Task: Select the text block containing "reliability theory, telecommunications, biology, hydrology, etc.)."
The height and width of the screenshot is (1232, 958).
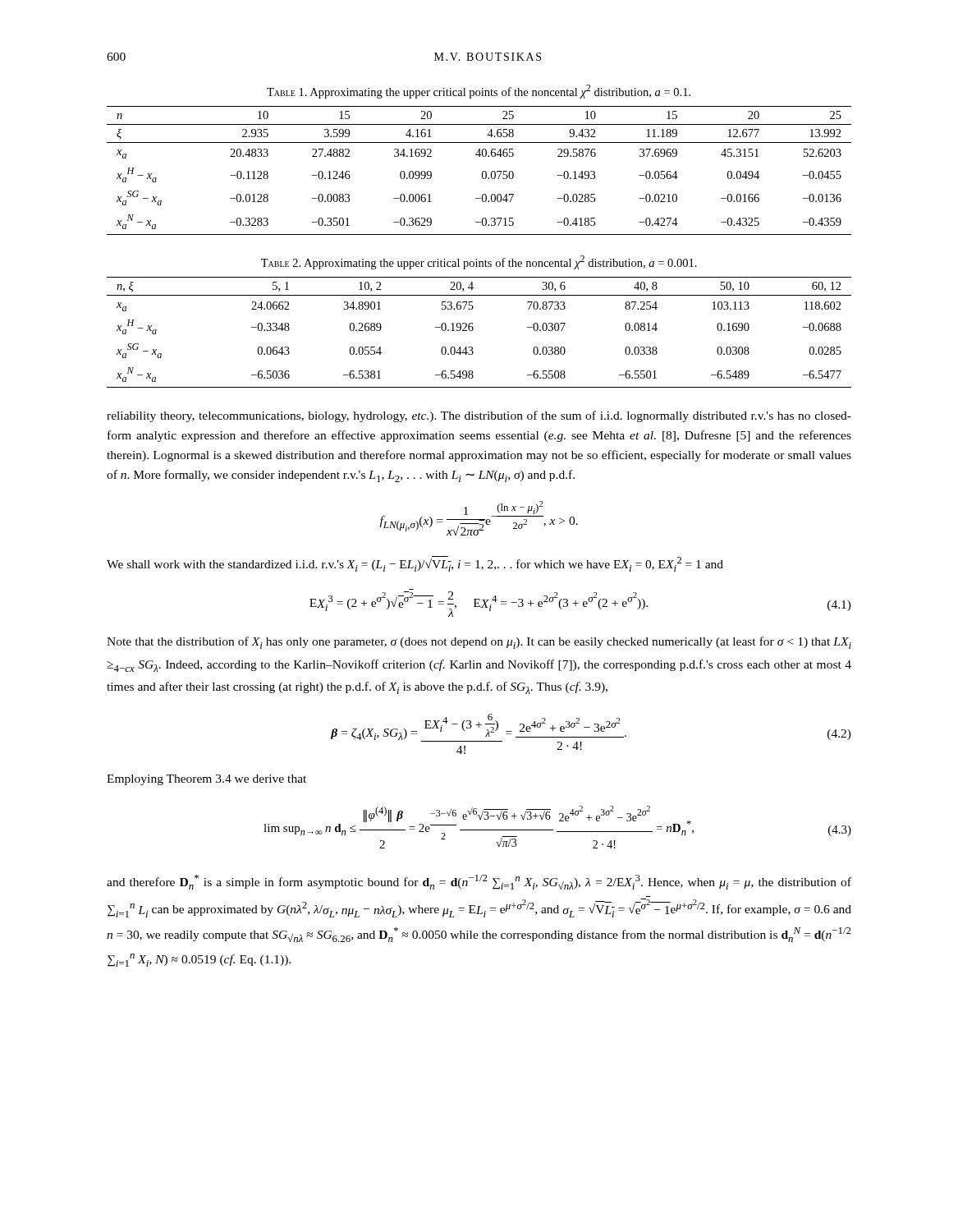Action: [479, 446]
